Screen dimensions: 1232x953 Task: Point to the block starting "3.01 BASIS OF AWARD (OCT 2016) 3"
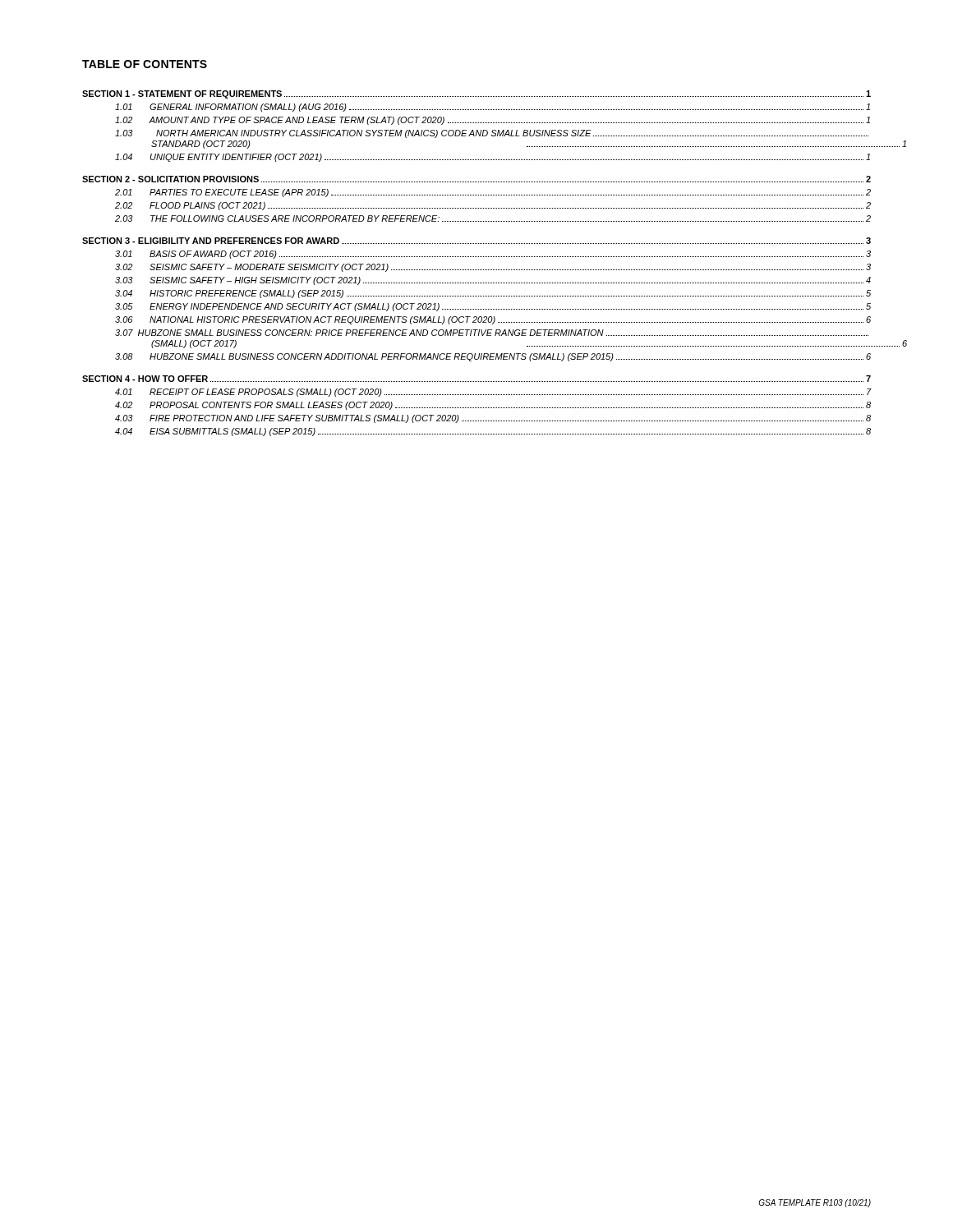point(493,254)
